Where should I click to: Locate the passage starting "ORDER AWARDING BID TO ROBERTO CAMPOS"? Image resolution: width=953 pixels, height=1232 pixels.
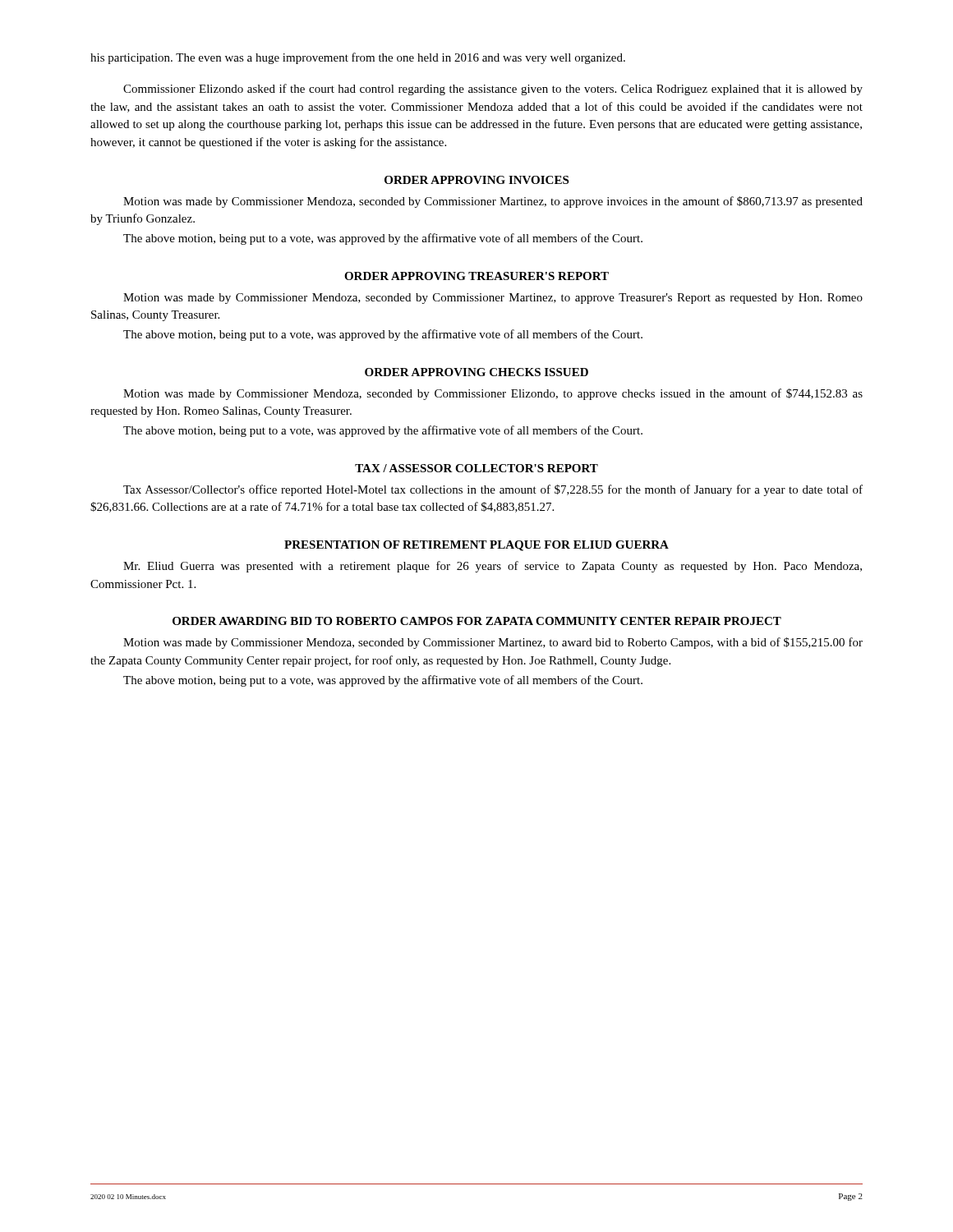pyautogui.click(x=476, y=621)
